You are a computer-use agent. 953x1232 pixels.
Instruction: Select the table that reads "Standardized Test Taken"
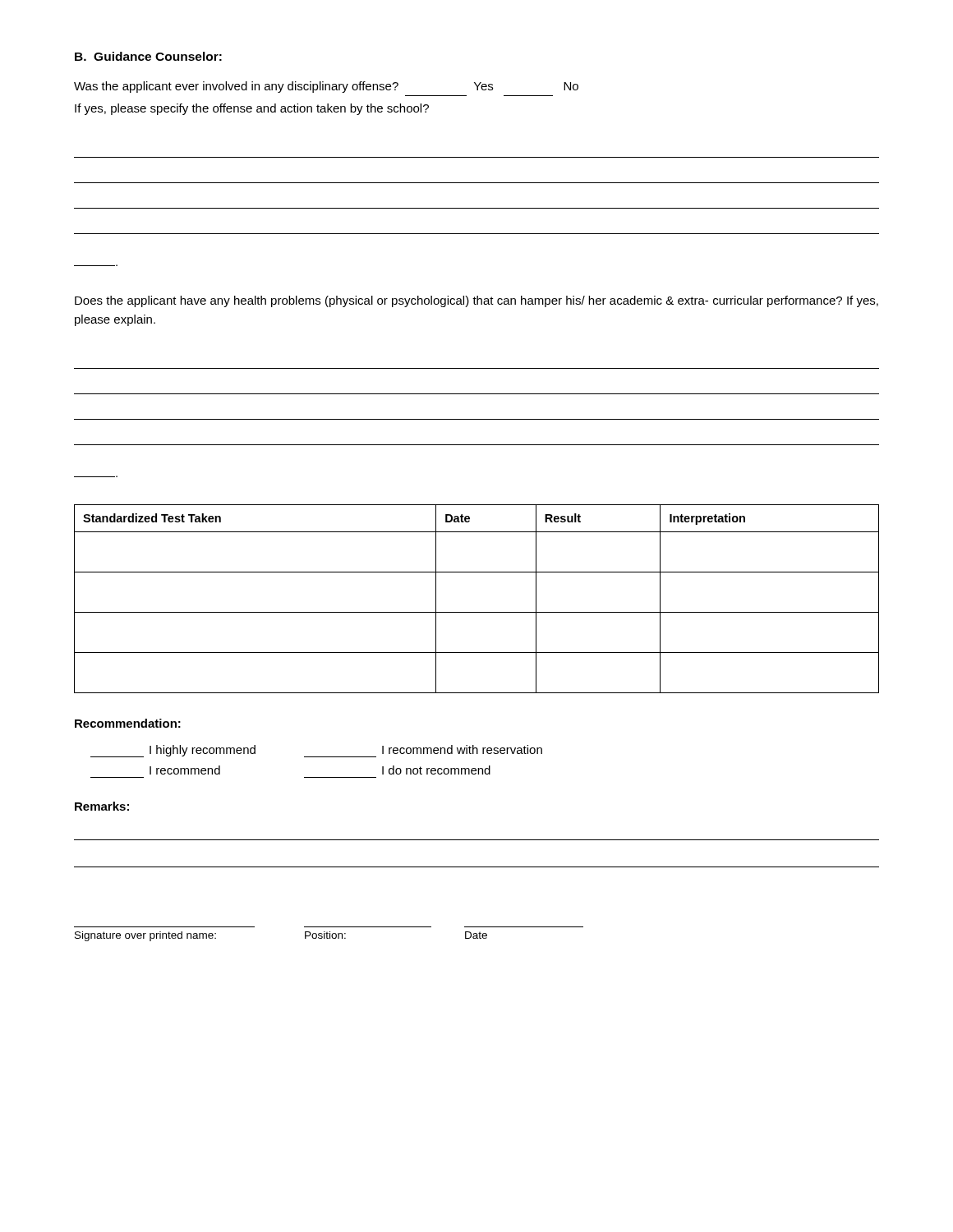point(476,599)
